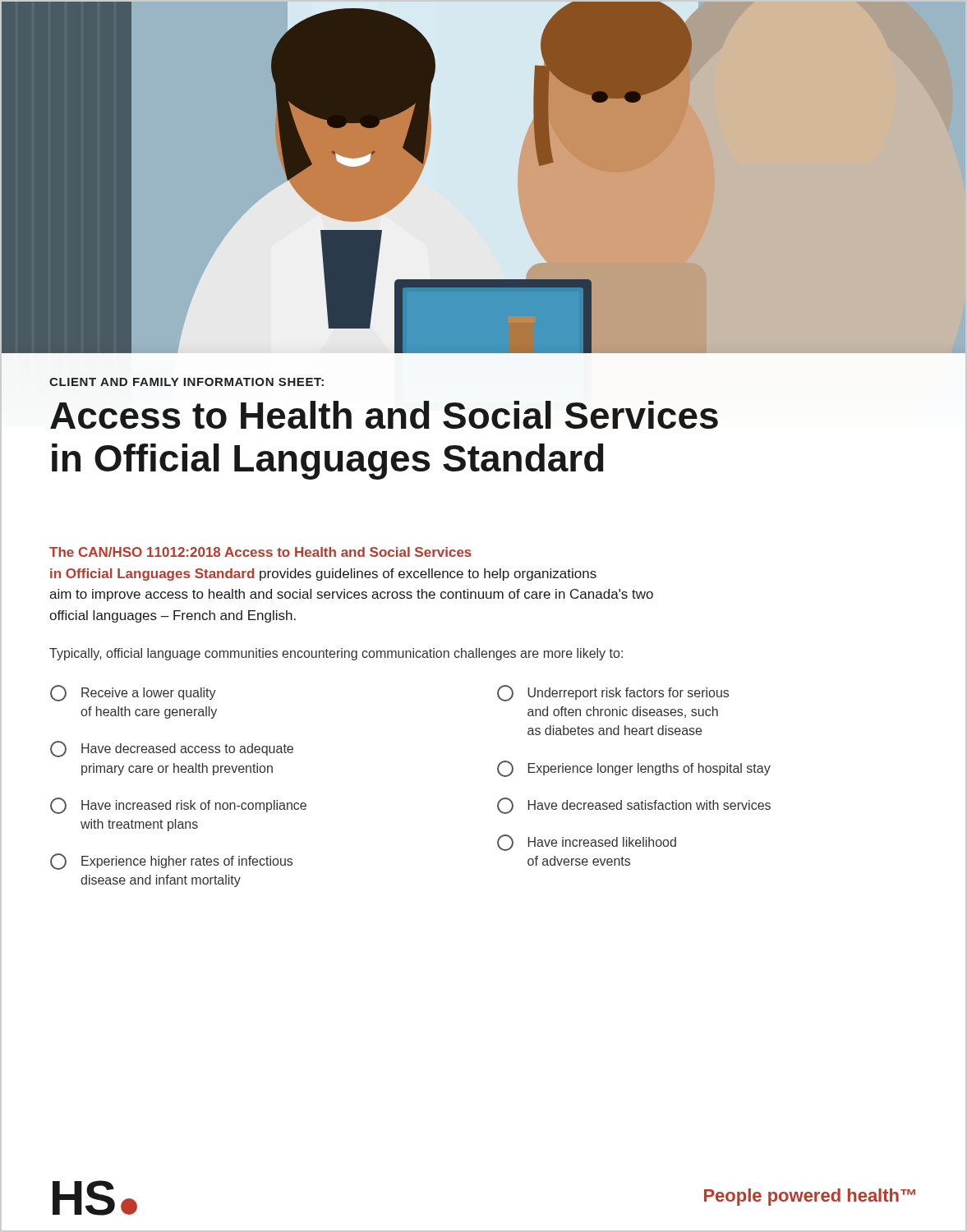Point to the element starting "Receive a lower qualityof health care generally"
Screen dimensions: 1232x967
pyautogui.click(x=133, y=702)
